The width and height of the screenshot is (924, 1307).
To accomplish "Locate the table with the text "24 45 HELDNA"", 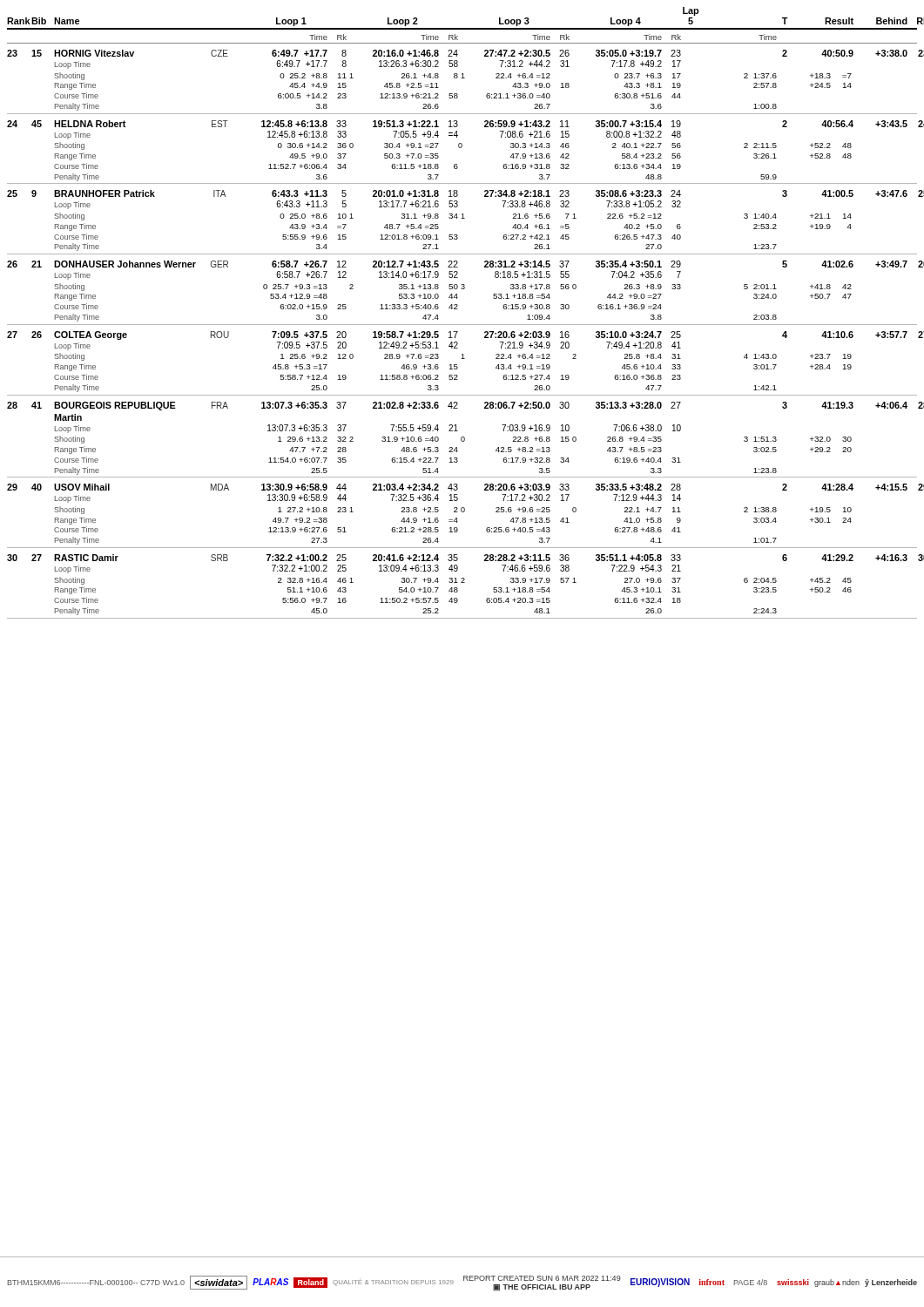I will pos(462,151).
